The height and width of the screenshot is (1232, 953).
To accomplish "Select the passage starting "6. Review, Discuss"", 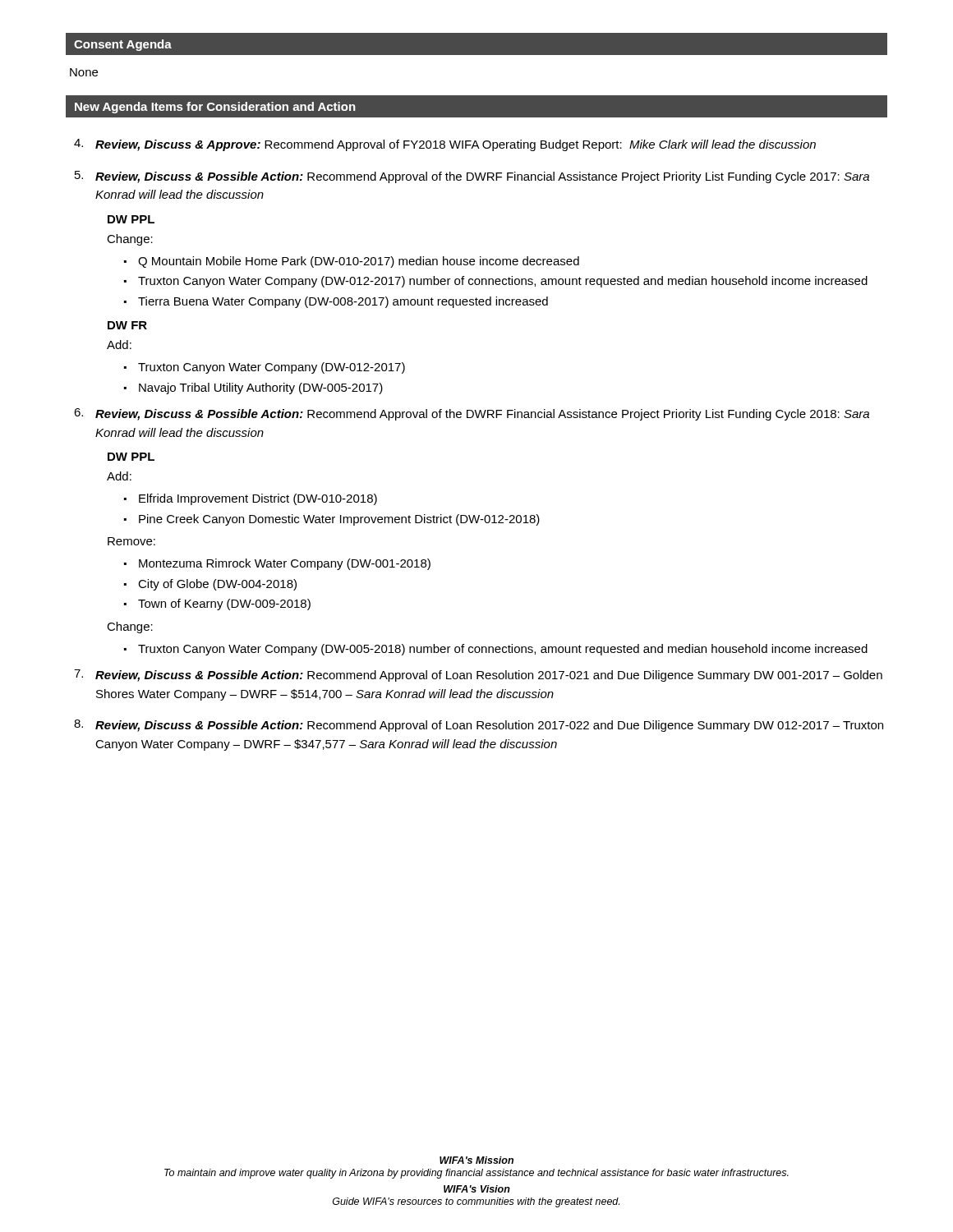I will tap(481, 423).
